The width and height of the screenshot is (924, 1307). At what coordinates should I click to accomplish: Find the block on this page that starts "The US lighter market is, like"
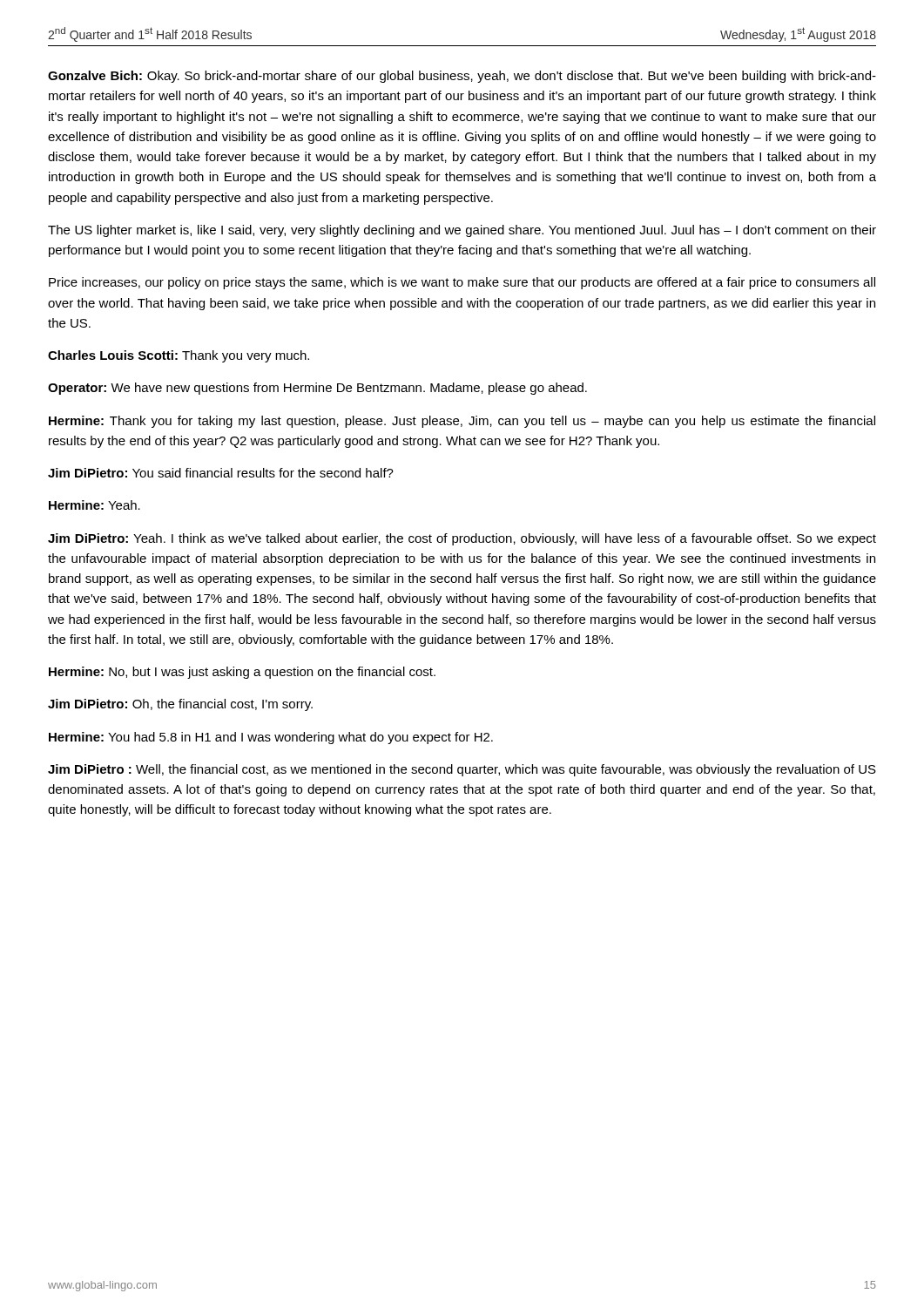(x=462, y=240)
